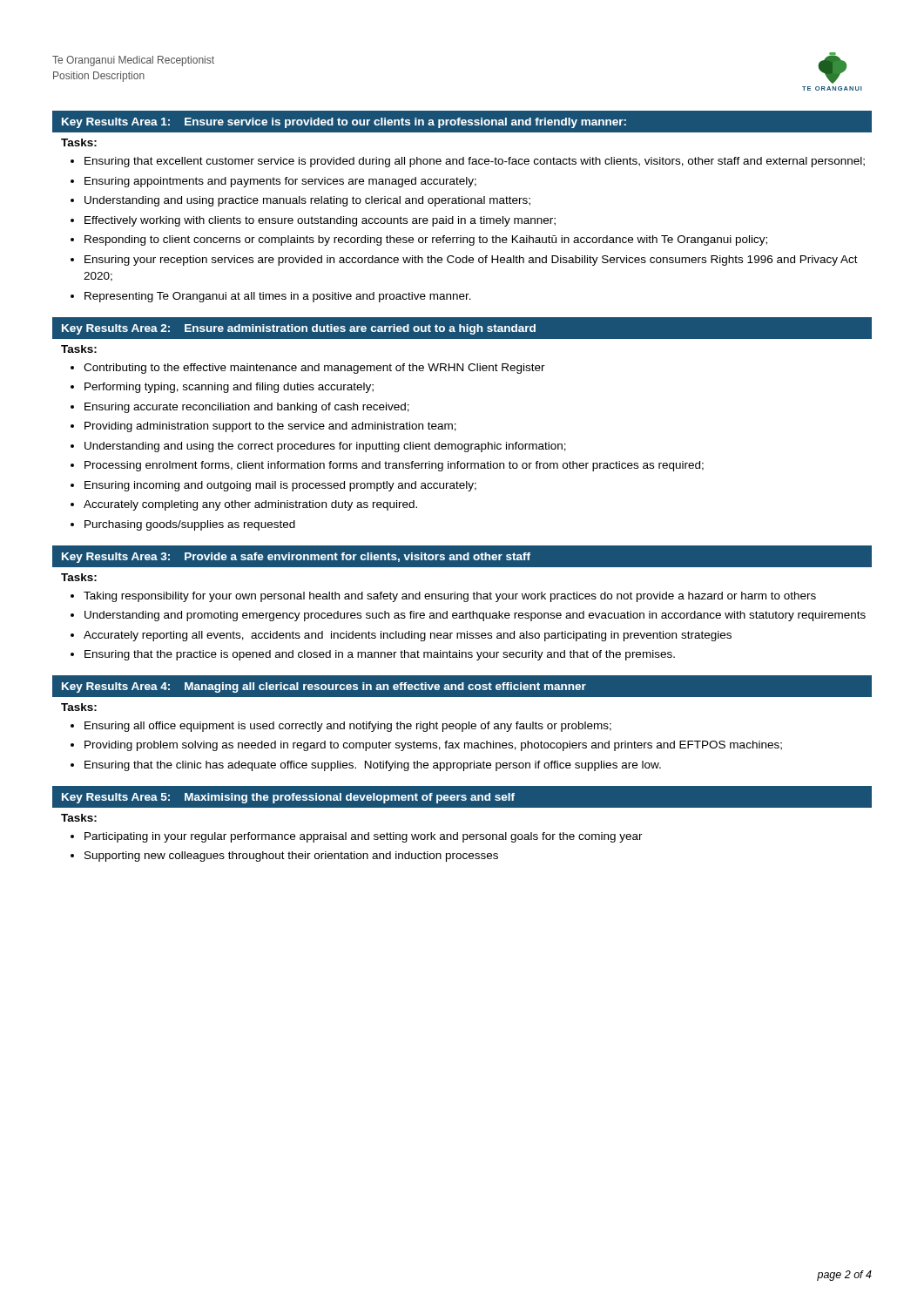
Task: Find the list item that reads "Taking responsibility for your own"
Action: [450, 595]
